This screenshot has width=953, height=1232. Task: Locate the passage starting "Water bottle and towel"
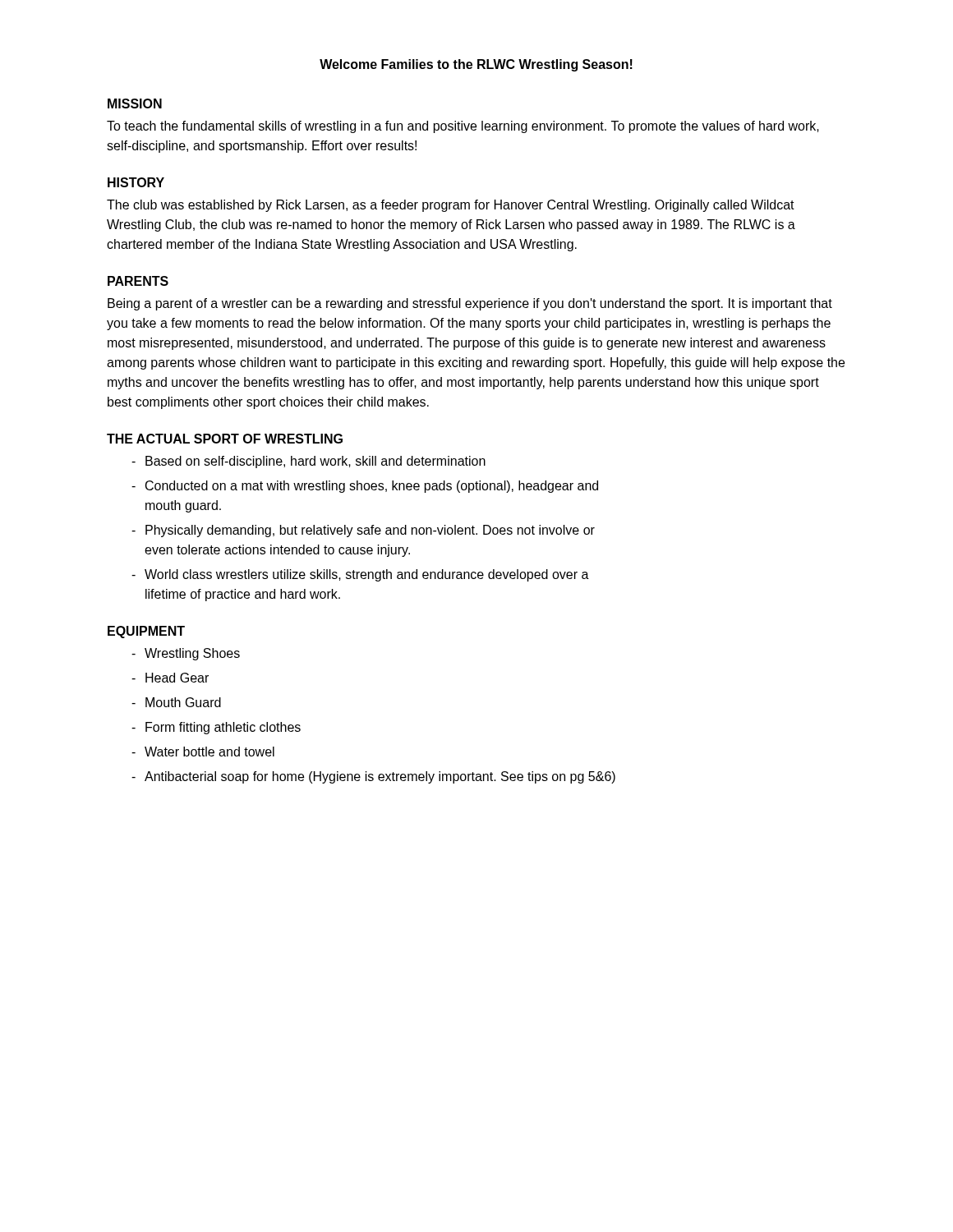(x=210, y=752)
